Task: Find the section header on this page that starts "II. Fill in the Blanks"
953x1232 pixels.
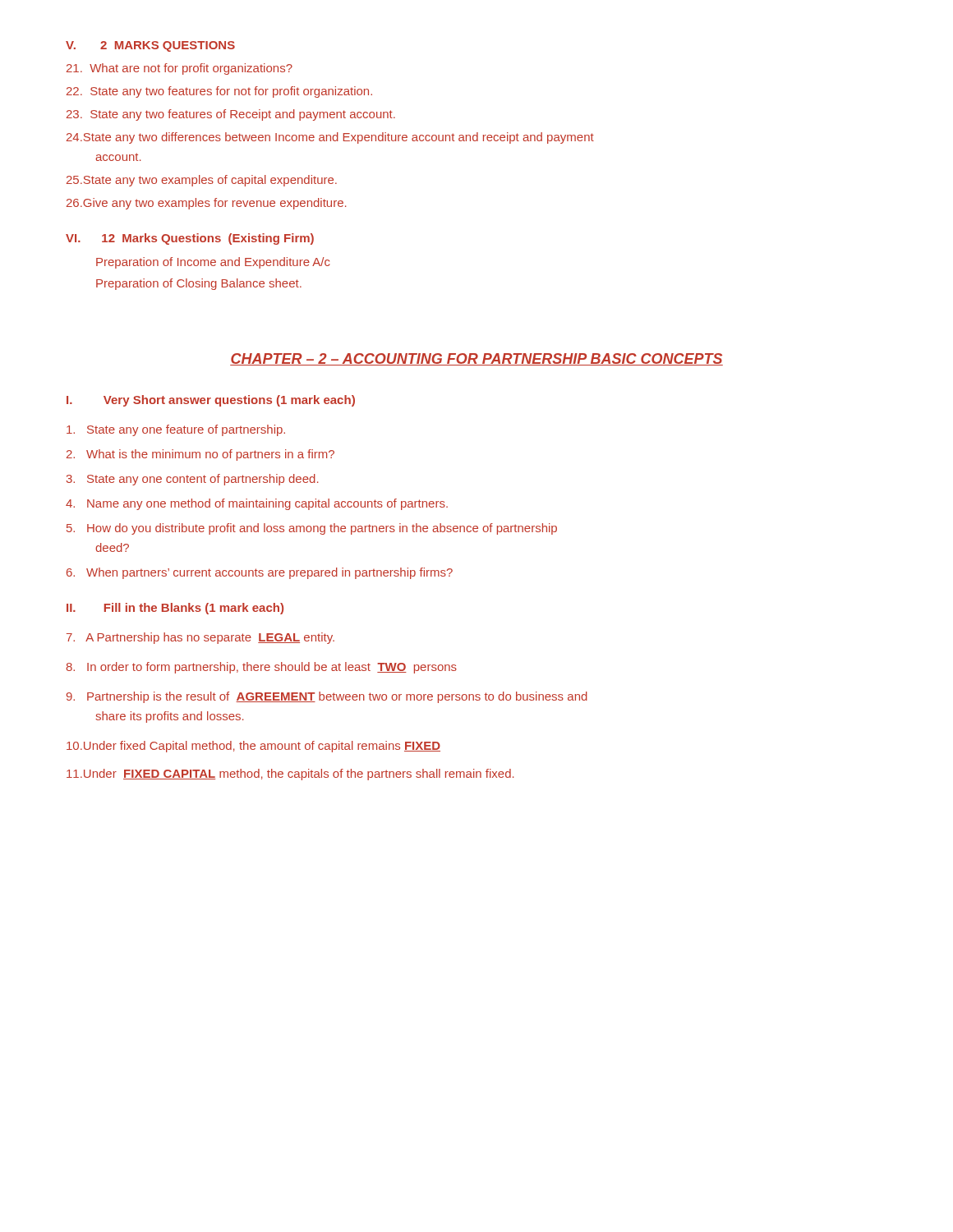Action: coord(175,607)
